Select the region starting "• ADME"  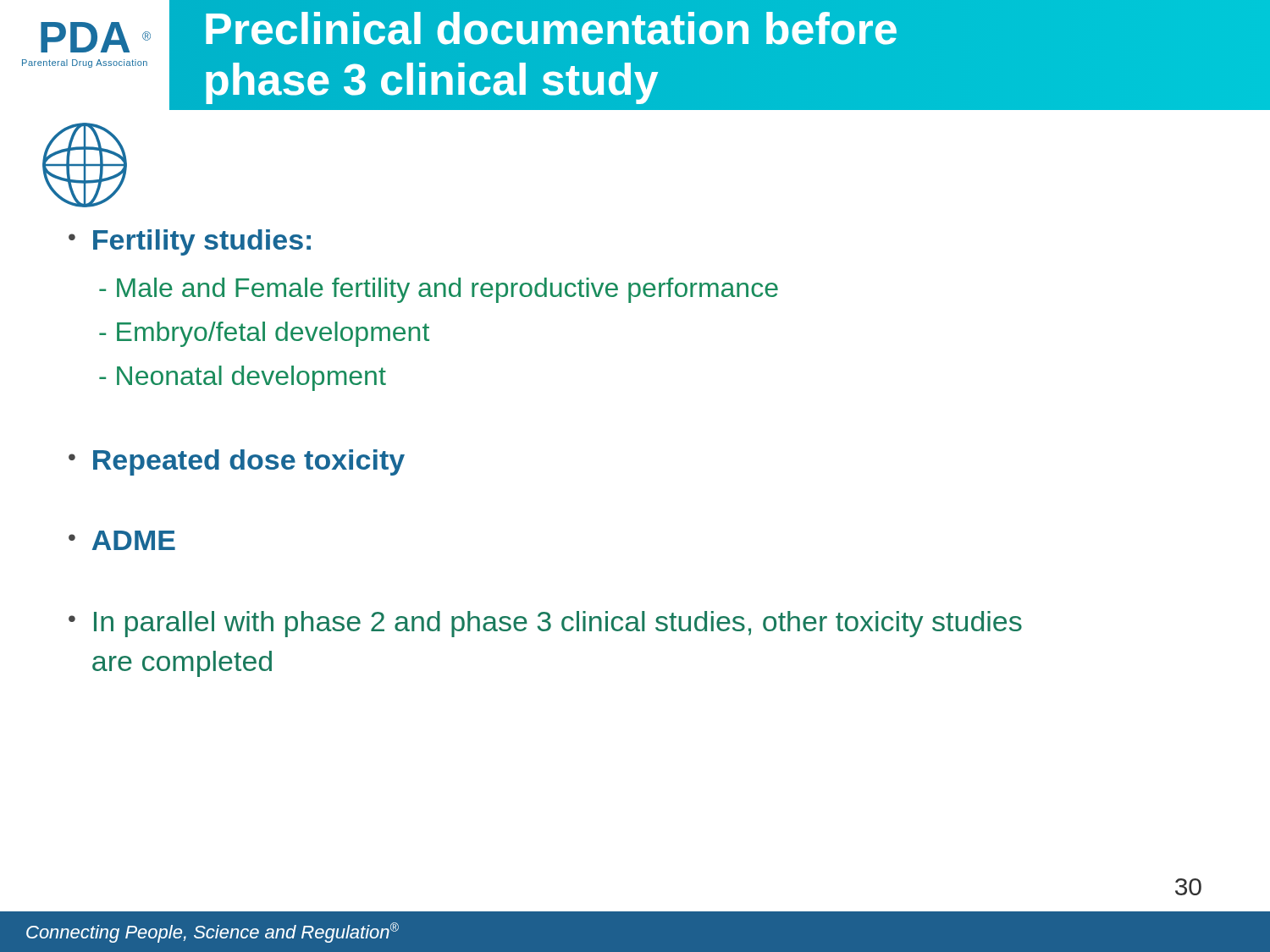[x=122, y=541]
